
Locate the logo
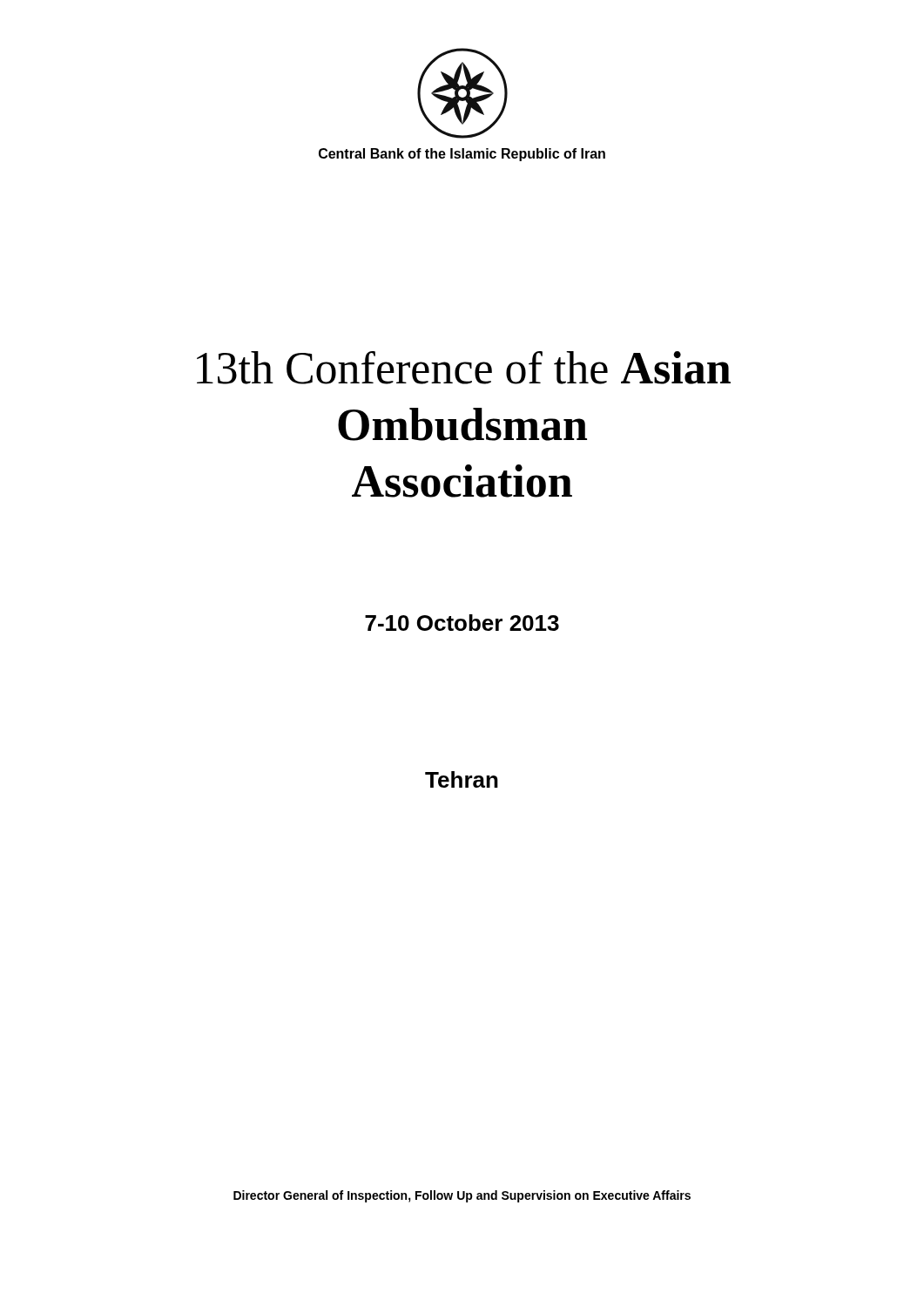462,95
